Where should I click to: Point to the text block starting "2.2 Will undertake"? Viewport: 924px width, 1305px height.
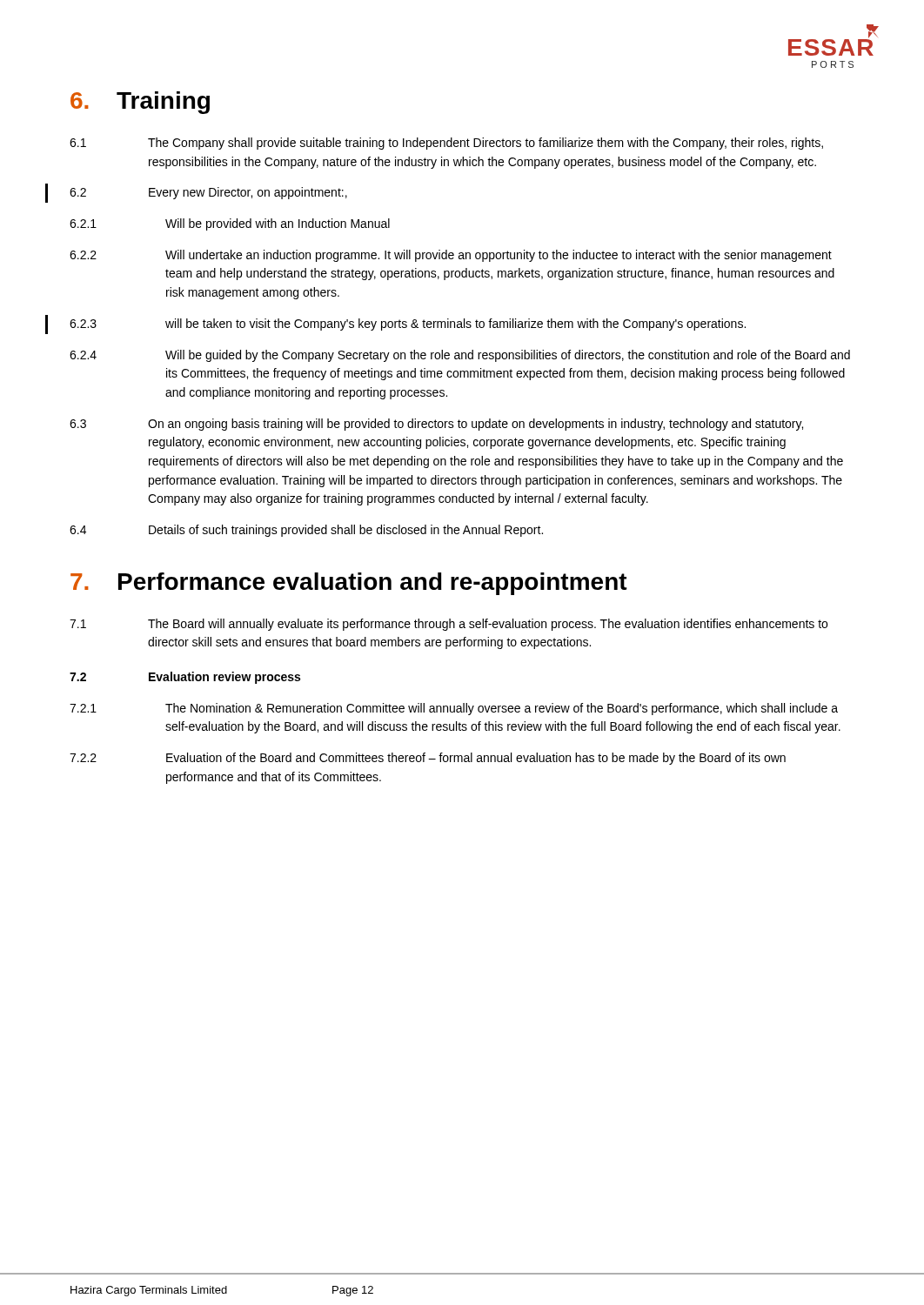tap(462, 274)
